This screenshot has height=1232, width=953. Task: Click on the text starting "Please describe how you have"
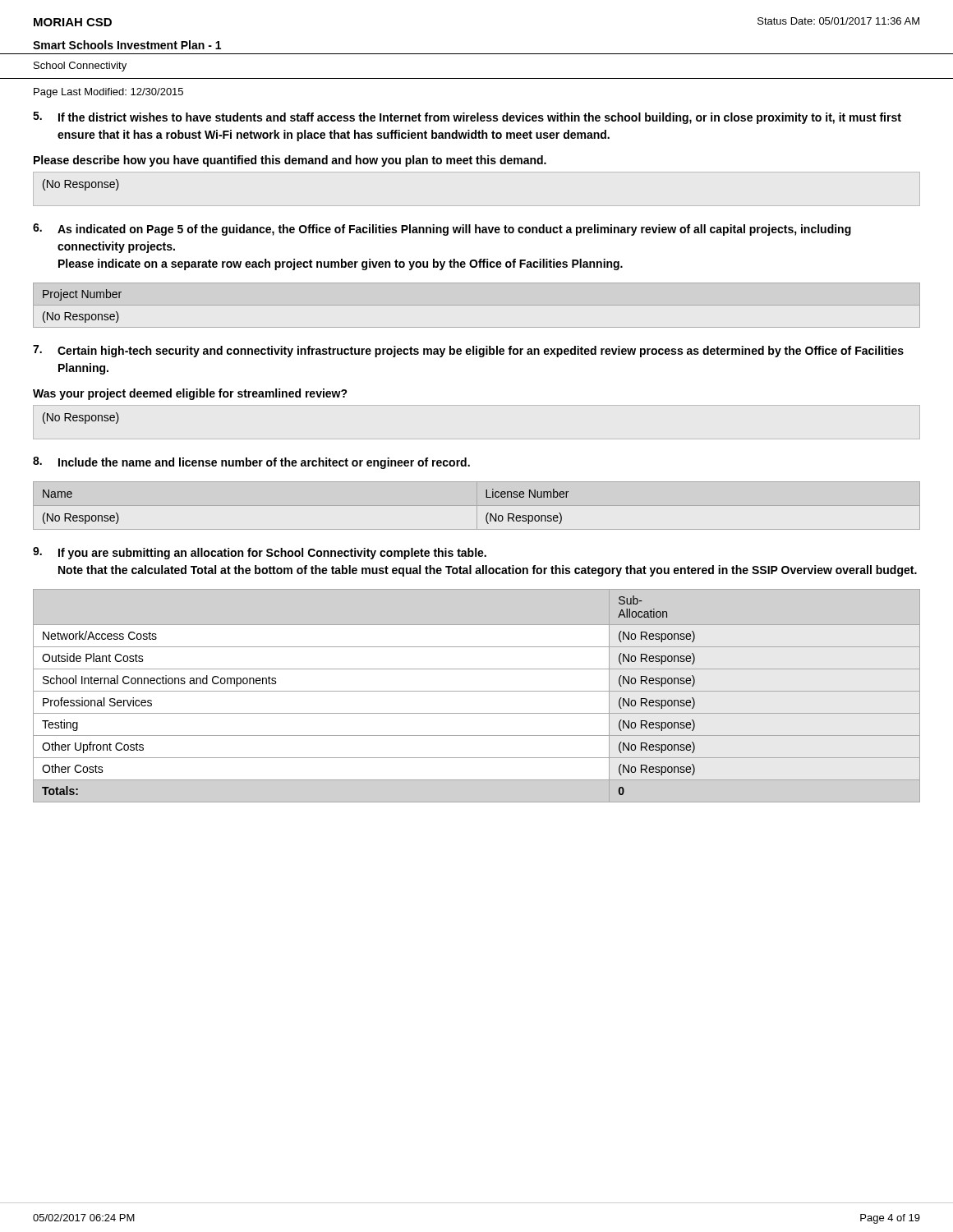290,160
